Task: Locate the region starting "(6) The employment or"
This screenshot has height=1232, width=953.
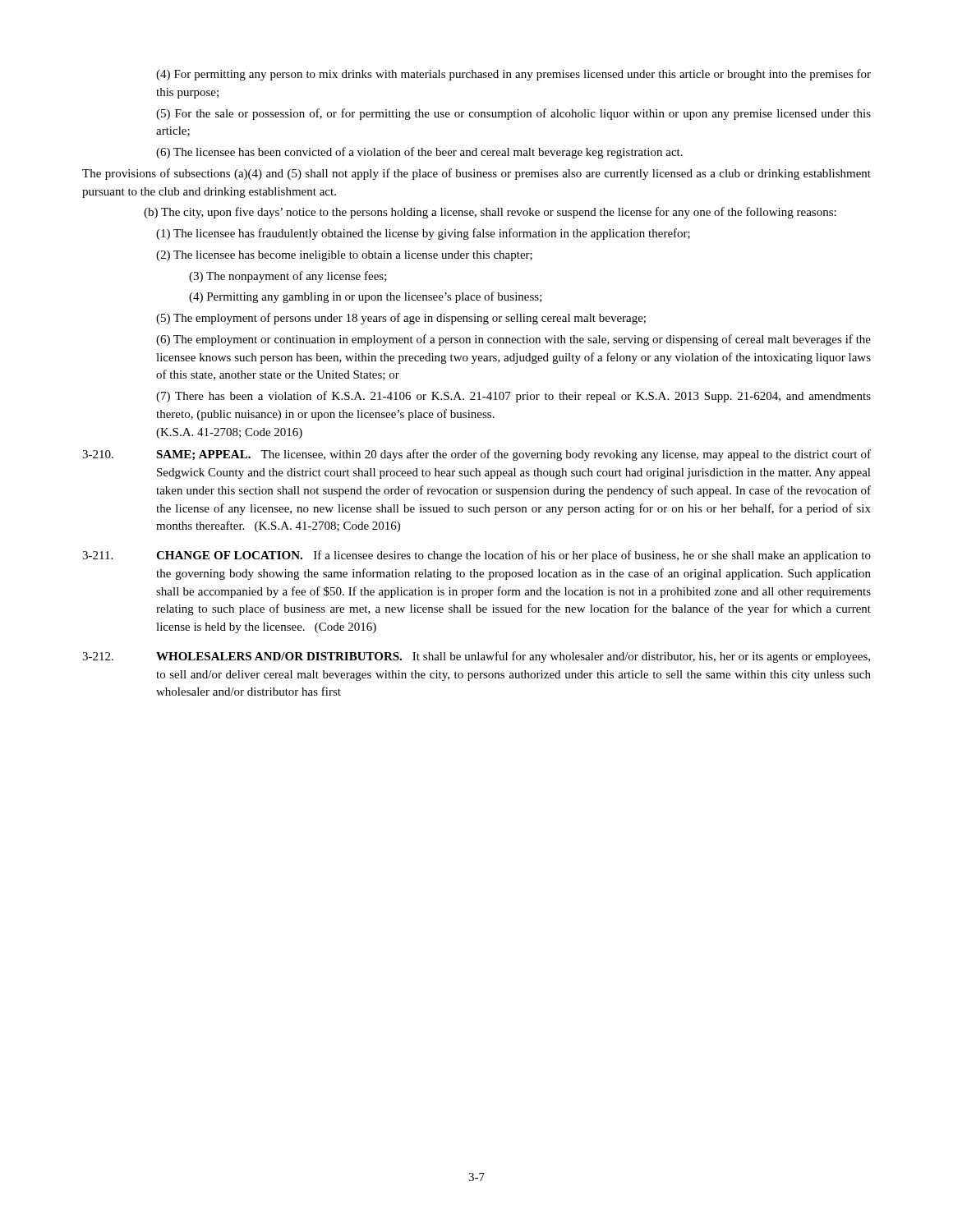Action: [x=513, y=358]
